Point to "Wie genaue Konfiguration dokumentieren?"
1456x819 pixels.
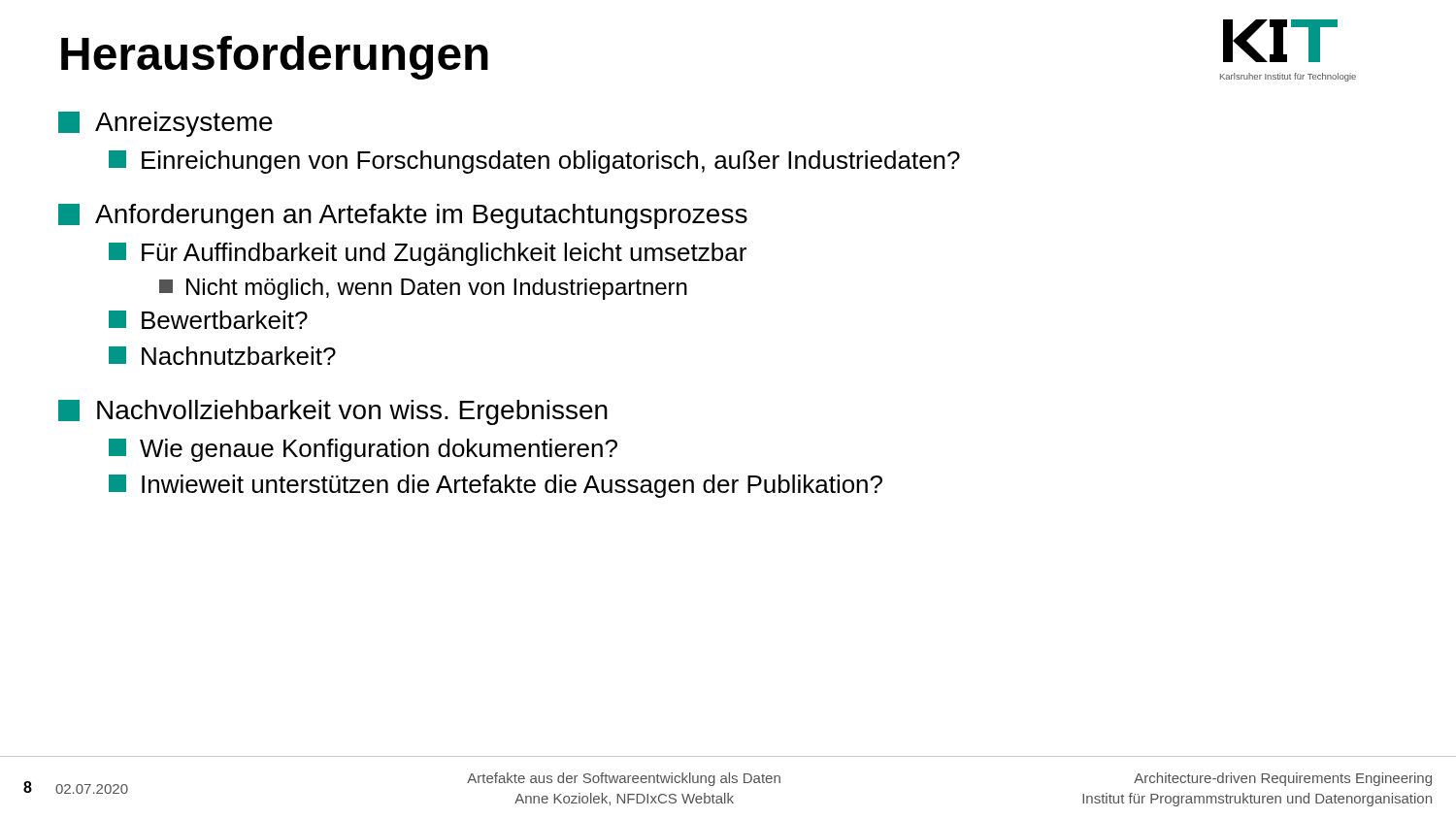pos(363,449)
